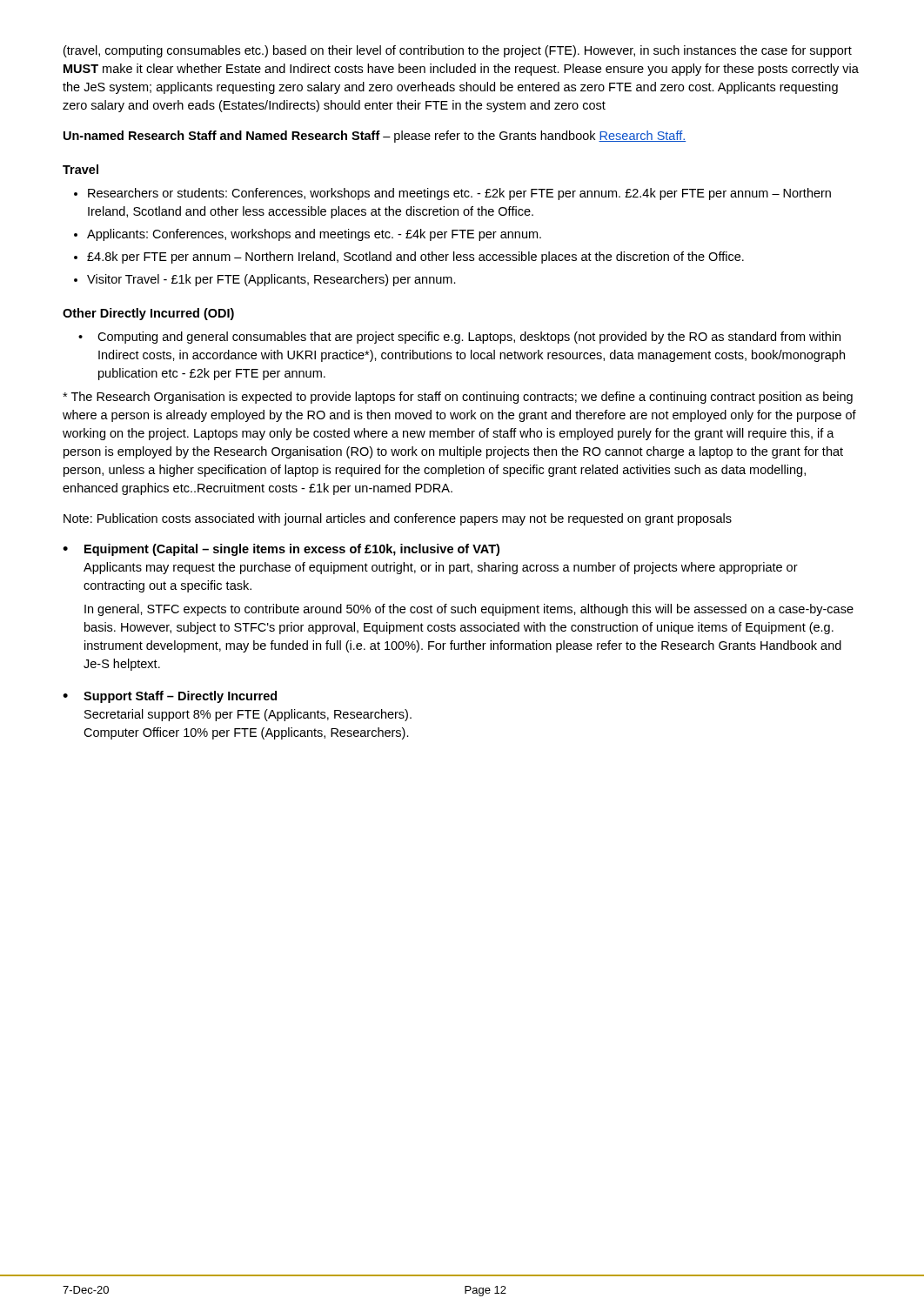924x1305 pixels.
Task: Find the text starting "Visitor Travel - £1k per"
Action: coord(272,279)
